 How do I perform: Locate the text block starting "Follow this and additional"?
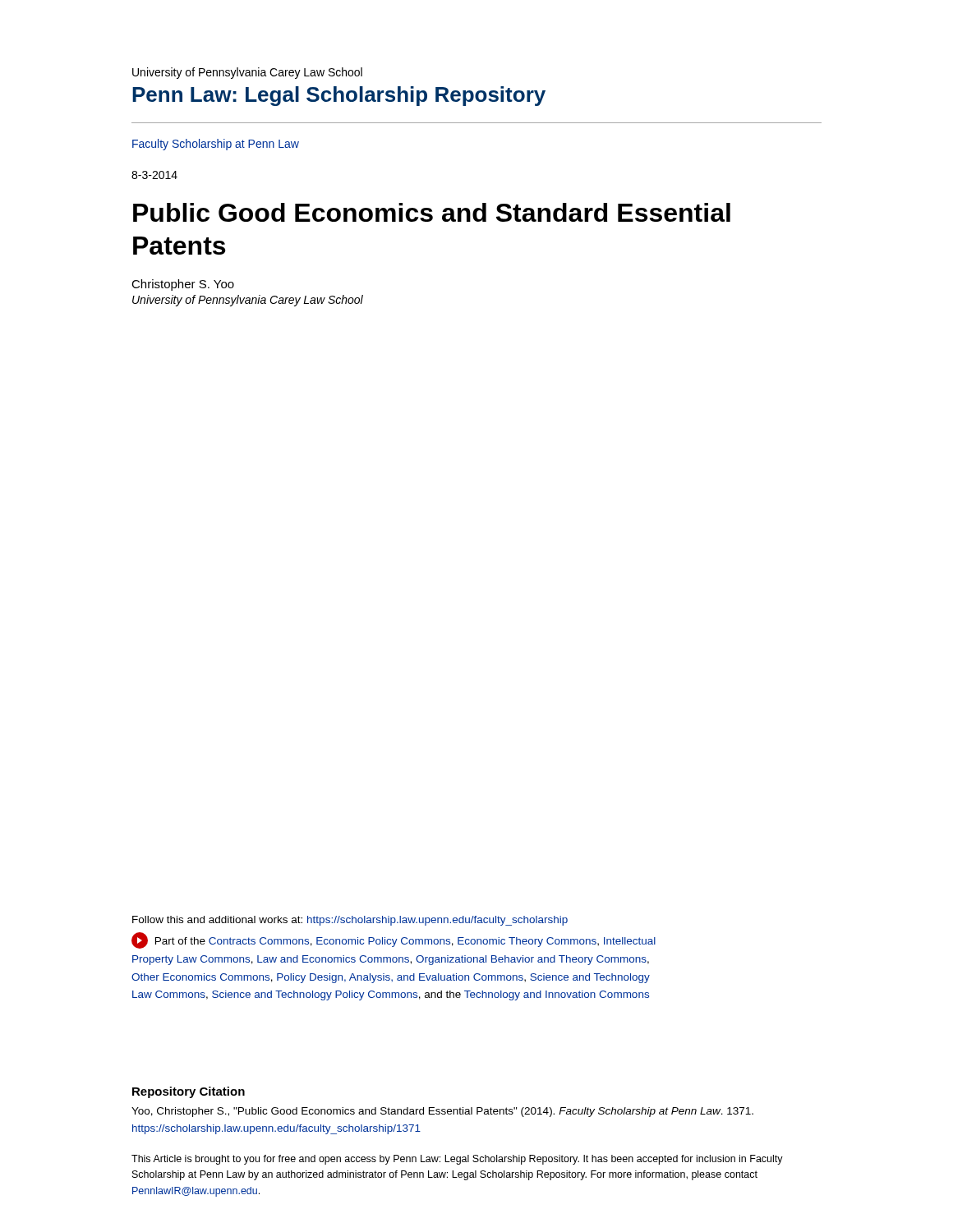click(350, 919)
